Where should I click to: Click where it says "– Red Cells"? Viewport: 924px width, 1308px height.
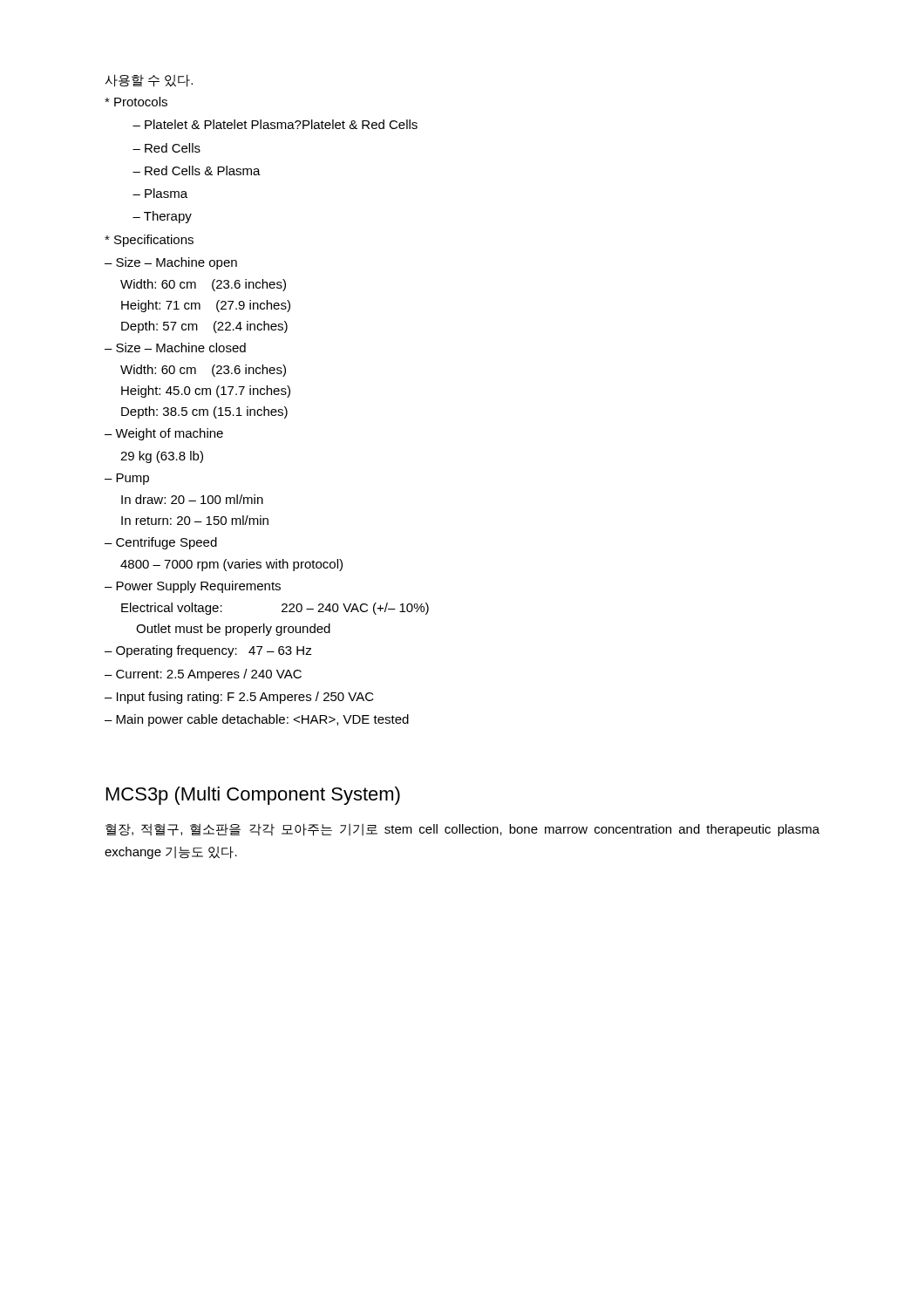pyautogui.click(x=161, y=147)
